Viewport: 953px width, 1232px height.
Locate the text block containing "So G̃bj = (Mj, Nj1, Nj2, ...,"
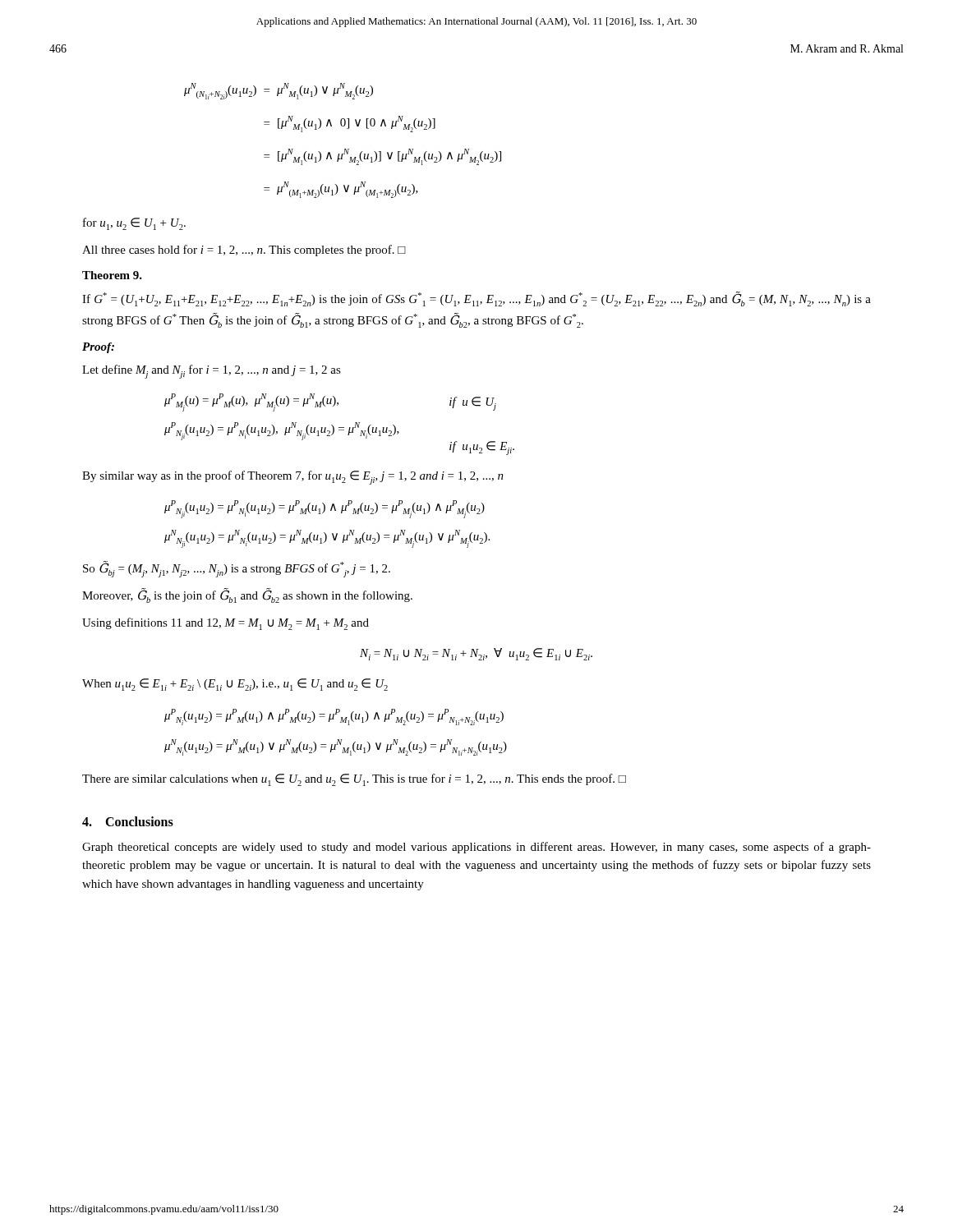pyautogui.click(x=236, y=569)
